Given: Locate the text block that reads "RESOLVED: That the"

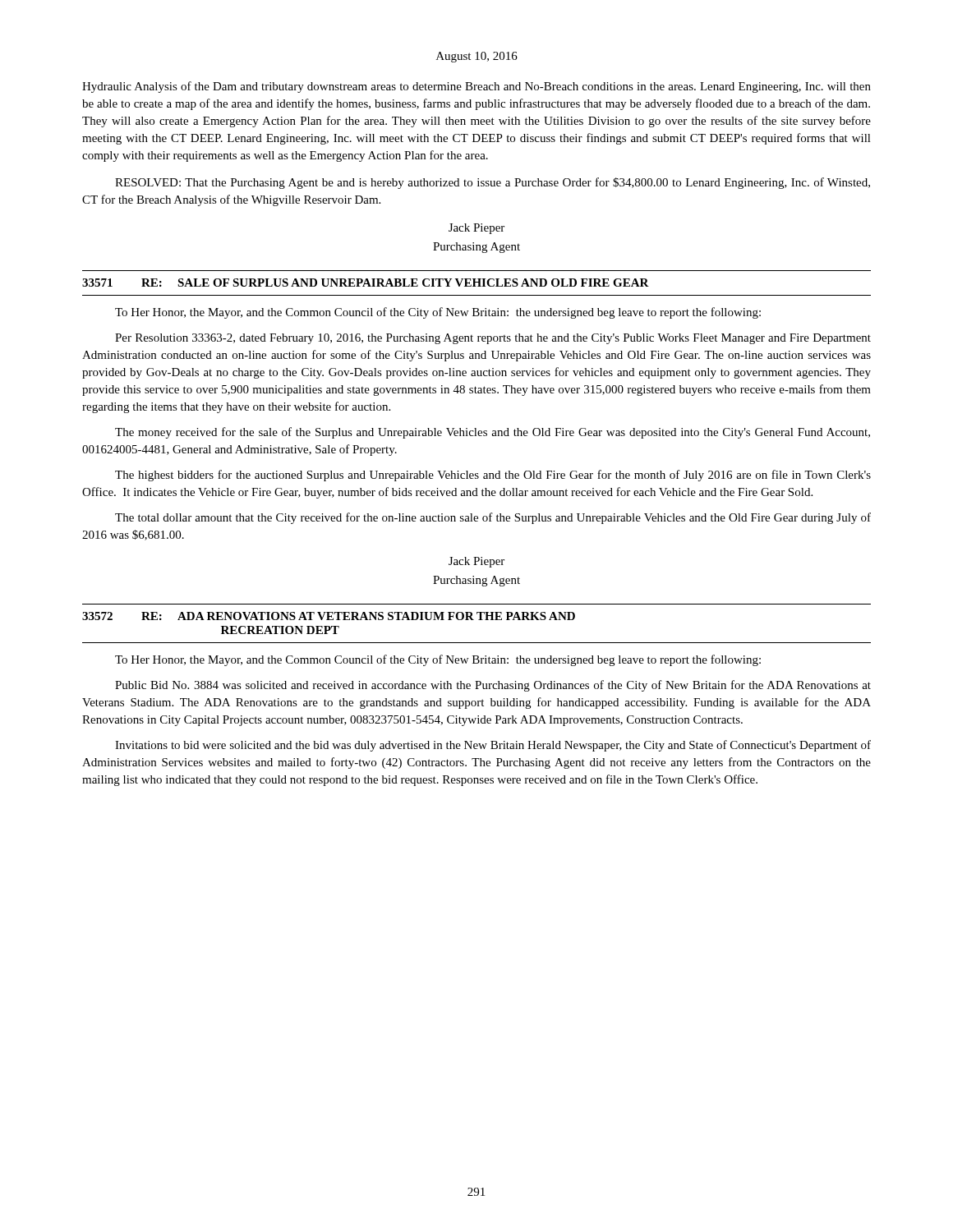Looking at the screenshot, I should pos(476,191).
